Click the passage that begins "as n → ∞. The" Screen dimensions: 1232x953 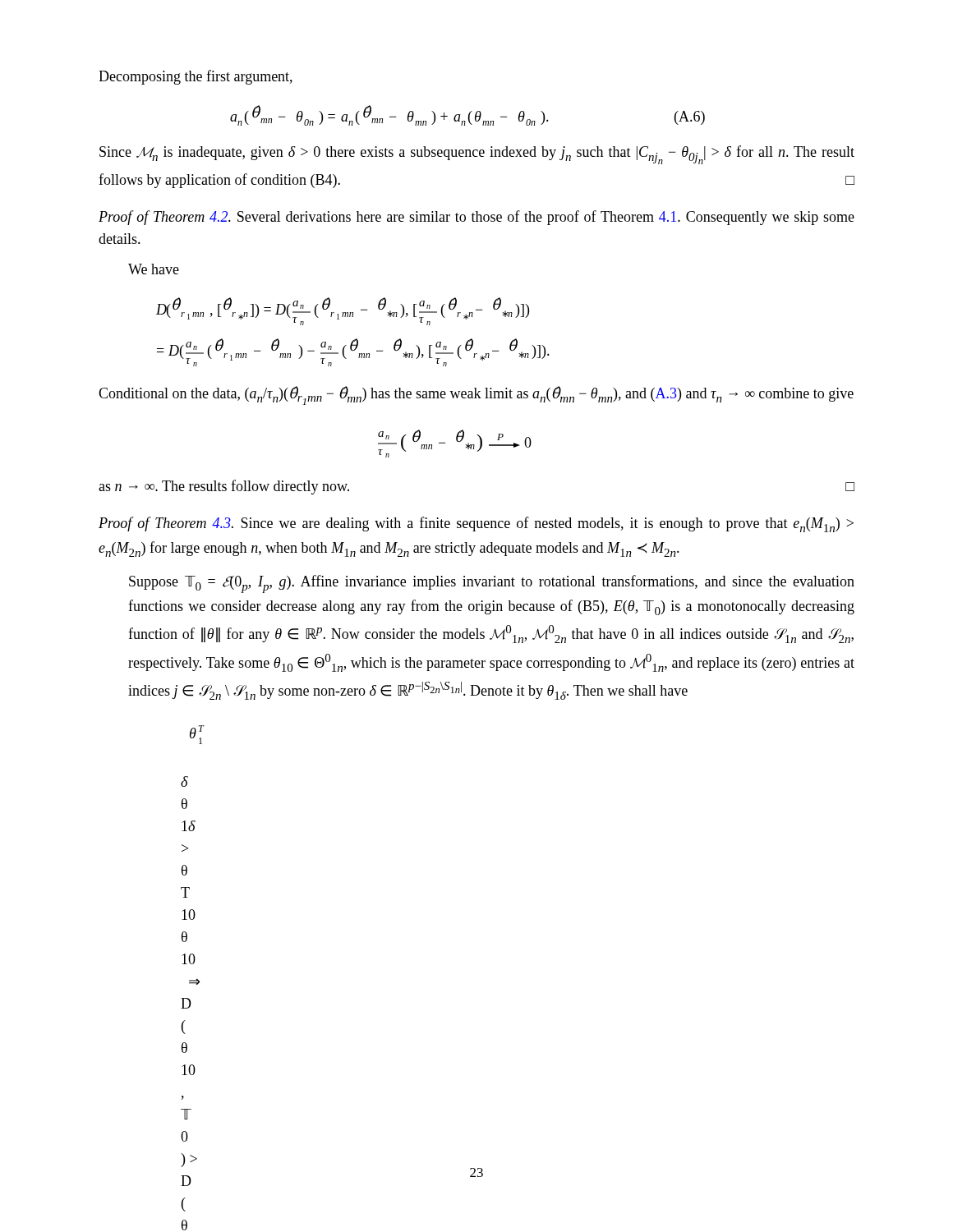(x=222, y=487)
